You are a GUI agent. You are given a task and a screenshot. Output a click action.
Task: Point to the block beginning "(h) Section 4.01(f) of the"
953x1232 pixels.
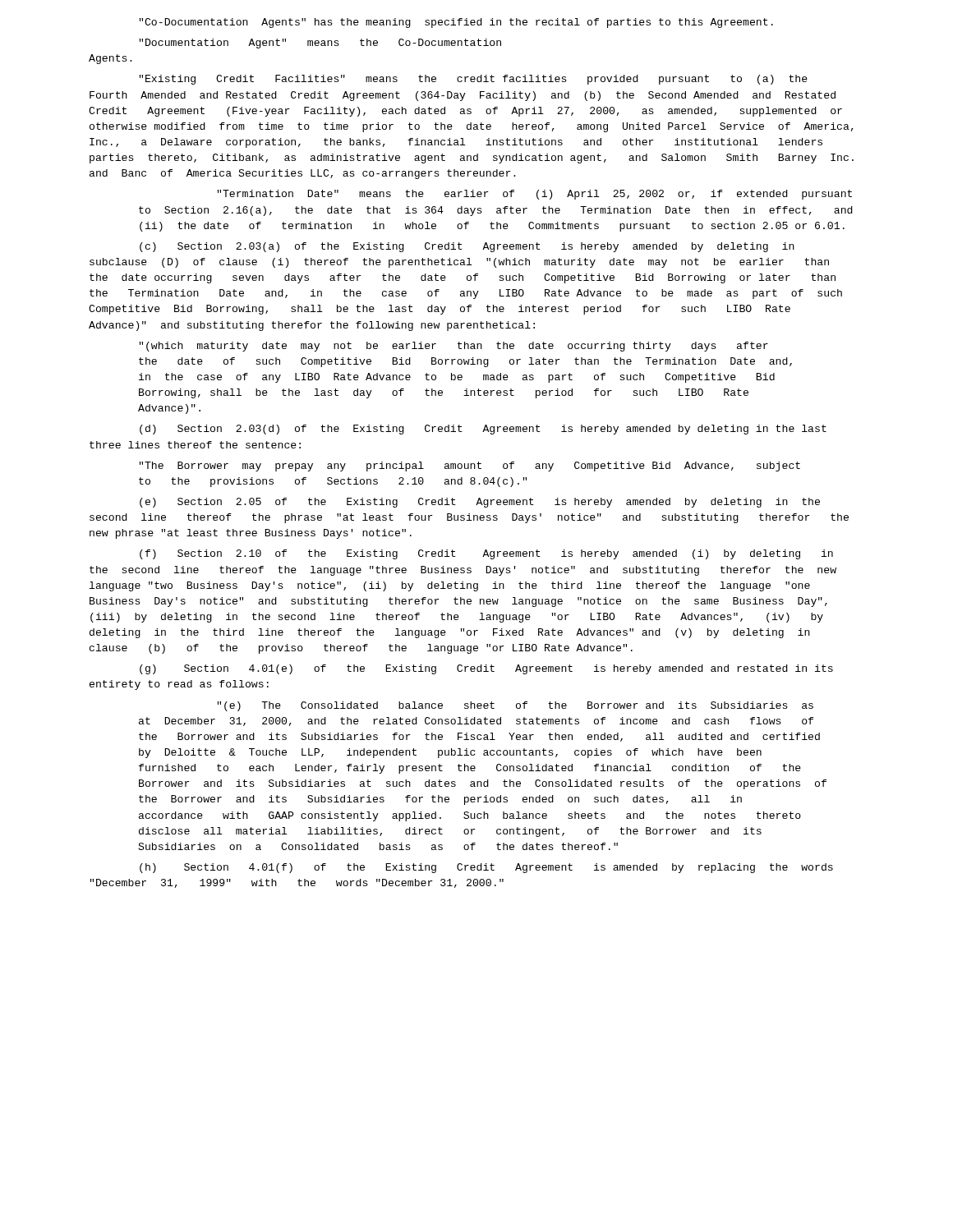(x=476, y=876)
